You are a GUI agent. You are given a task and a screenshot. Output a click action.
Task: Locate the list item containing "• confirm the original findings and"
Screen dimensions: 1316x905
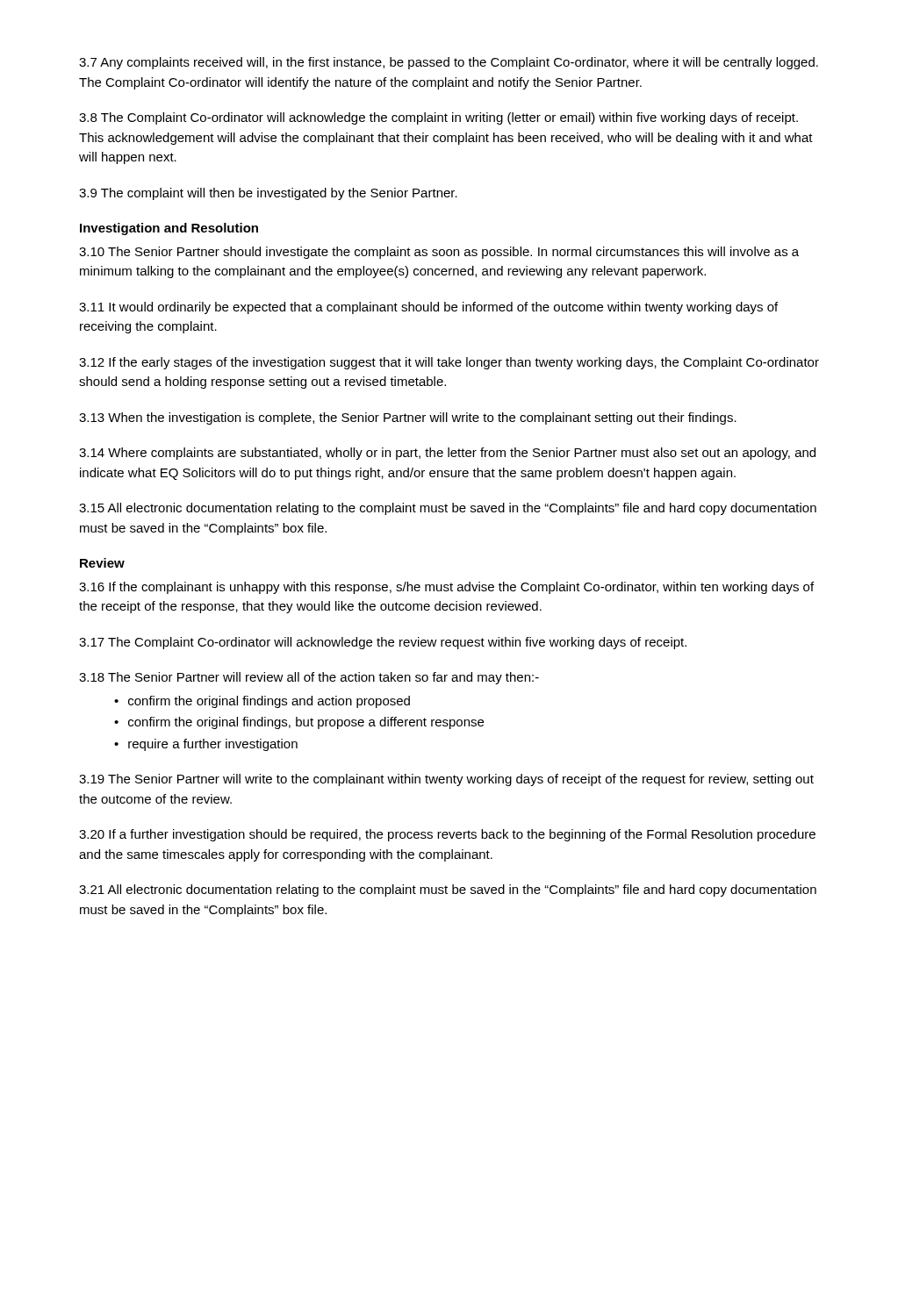(262, 701)
